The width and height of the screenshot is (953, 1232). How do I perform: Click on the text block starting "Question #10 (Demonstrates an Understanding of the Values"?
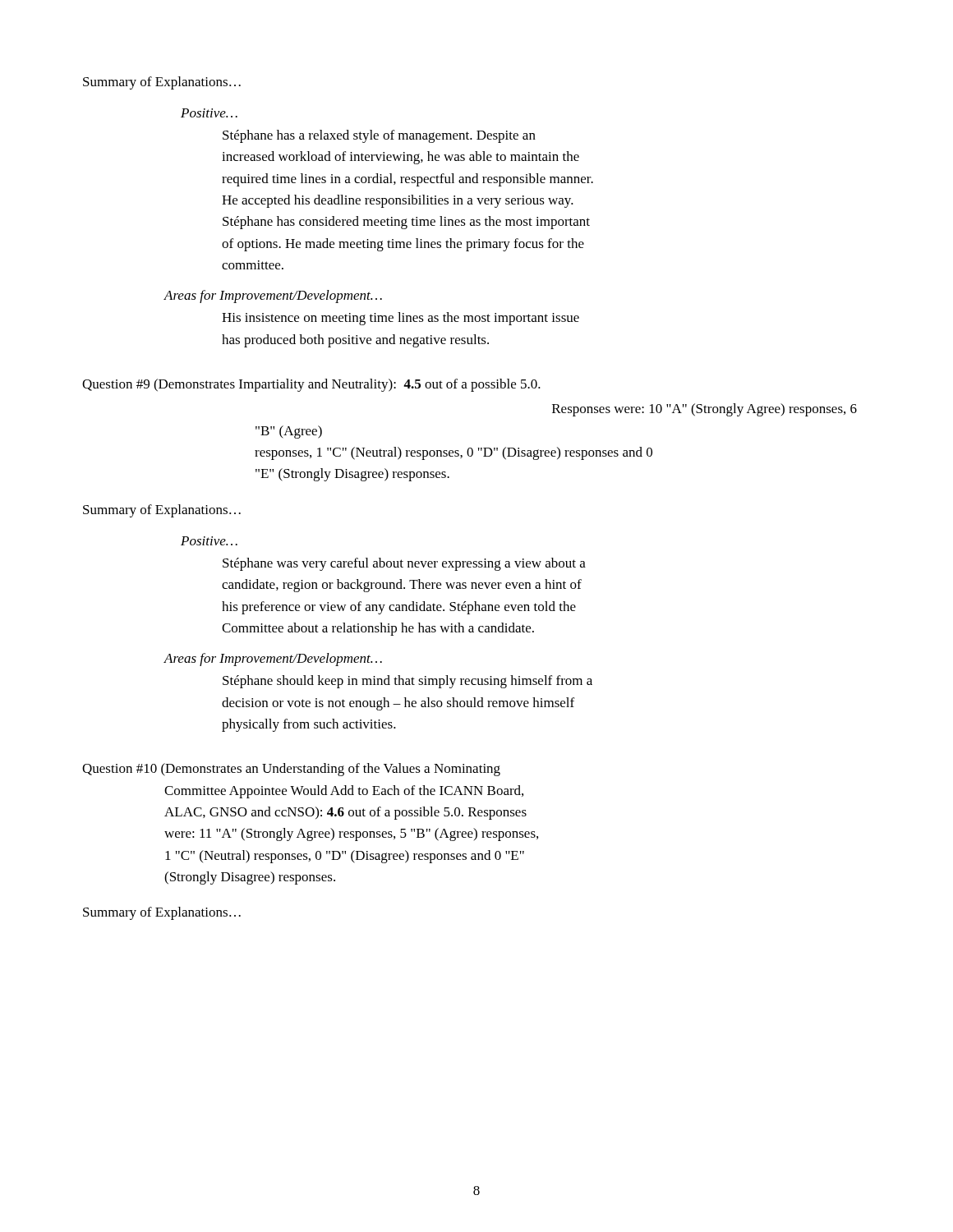point(311,823)
